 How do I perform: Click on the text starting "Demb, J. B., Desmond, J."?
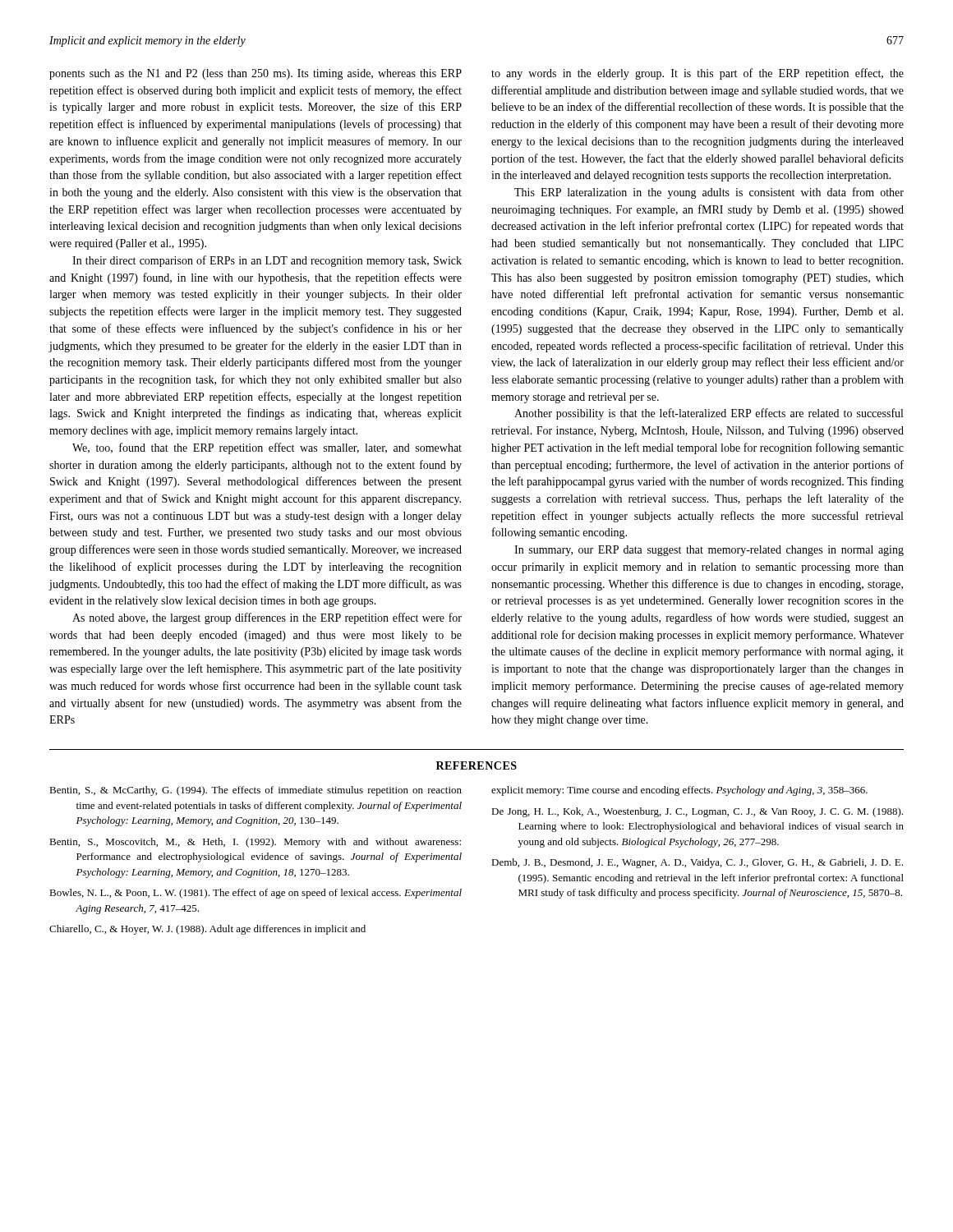point(698,877)
